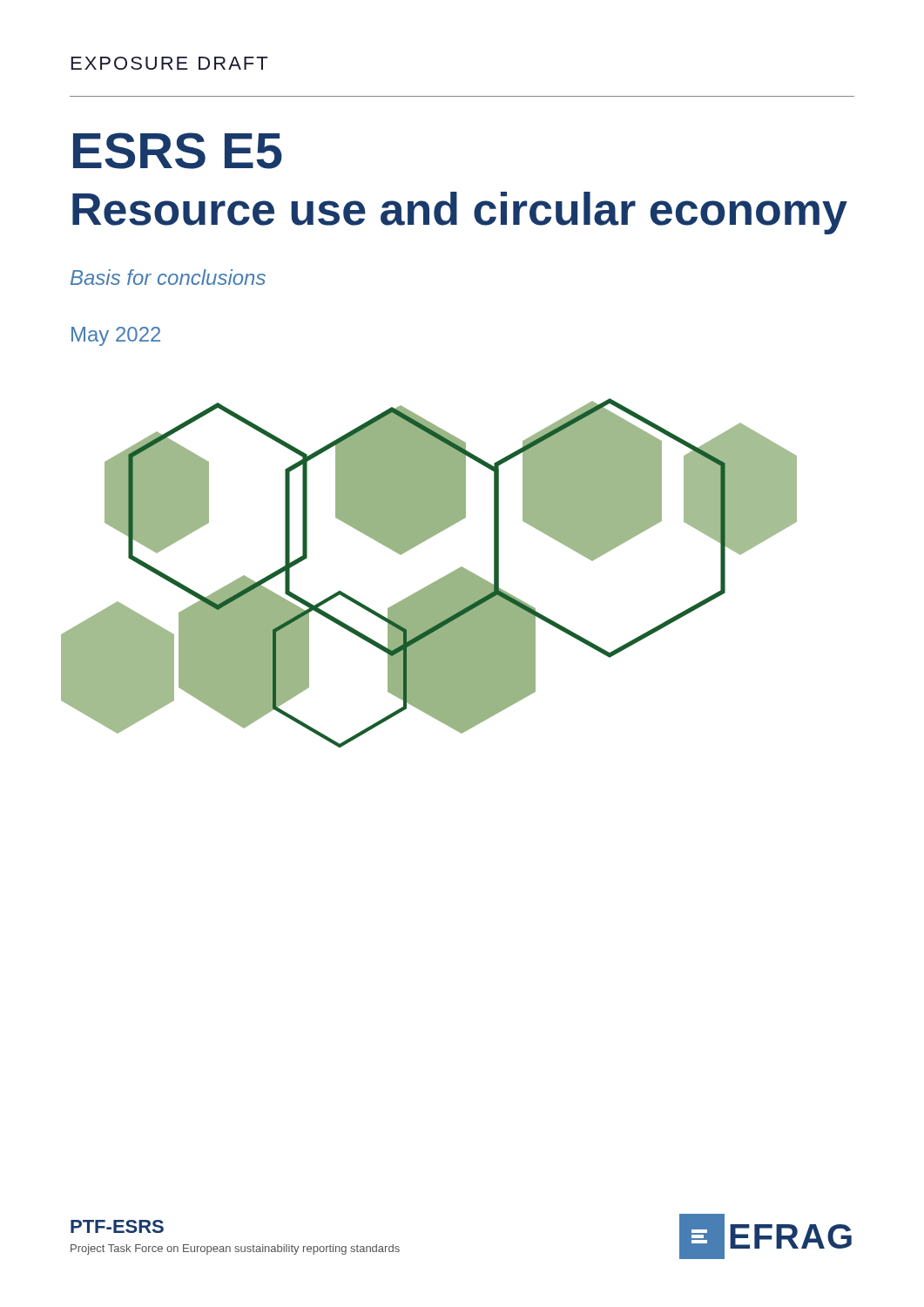
Task: Where does it say "Basis for conclusions"?
Action: tap(168, 277)
